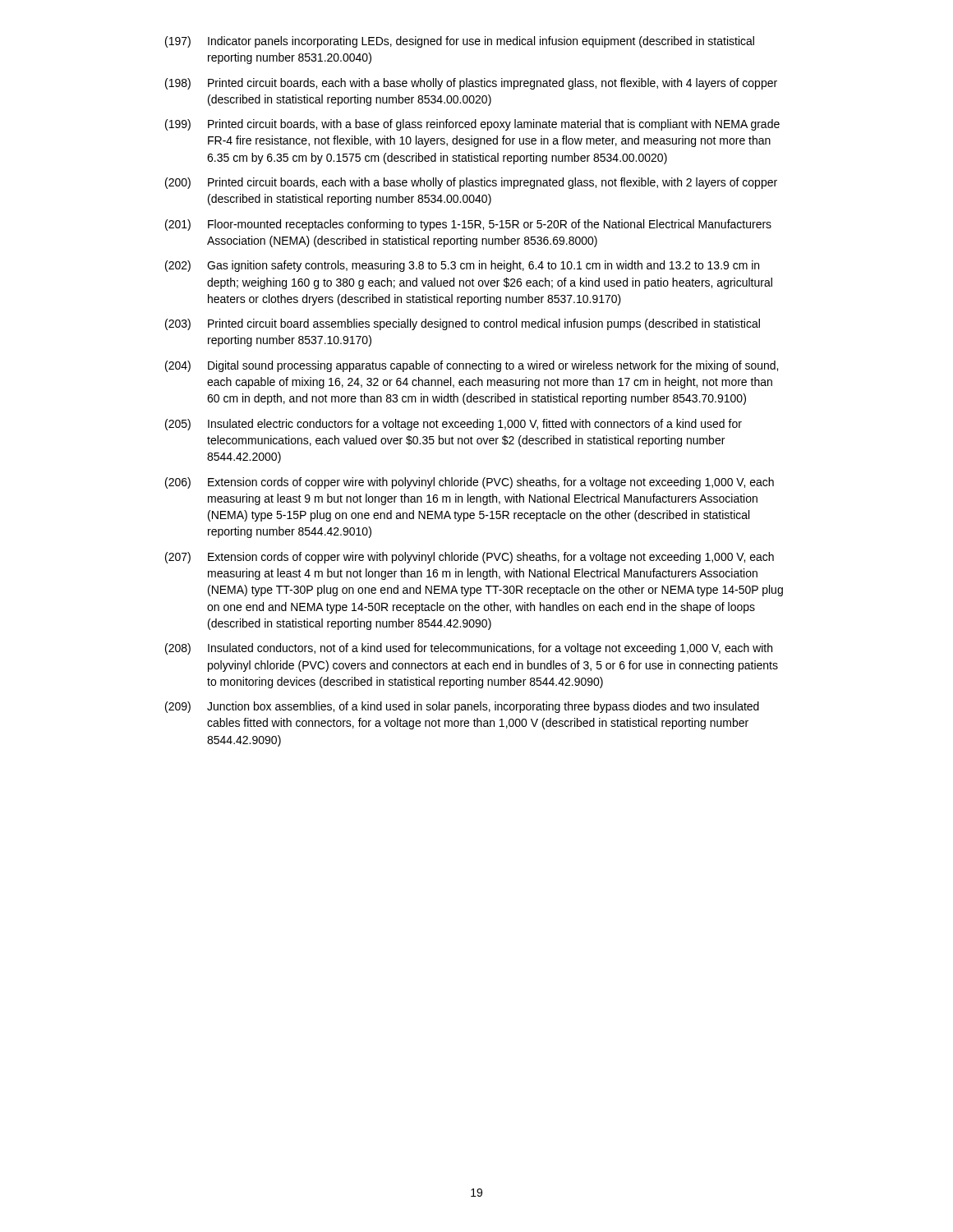
Task: Point to the block beginning "(199) Printed circuit boards, with a base of"
Action: point(476,141)
